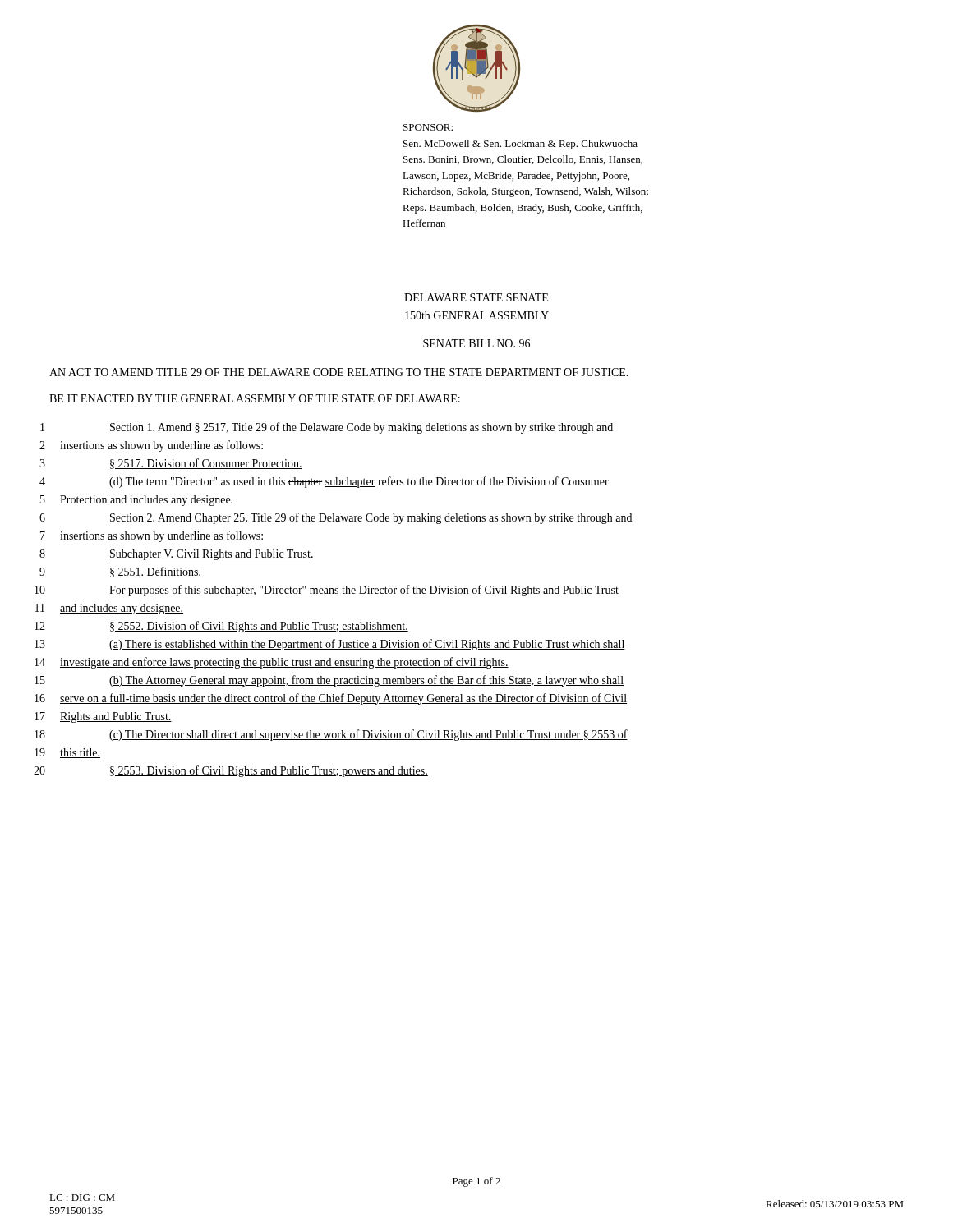
Task: Locate the element starting "14 investigate and enforce laws protecting"
Action: [476, 662]
